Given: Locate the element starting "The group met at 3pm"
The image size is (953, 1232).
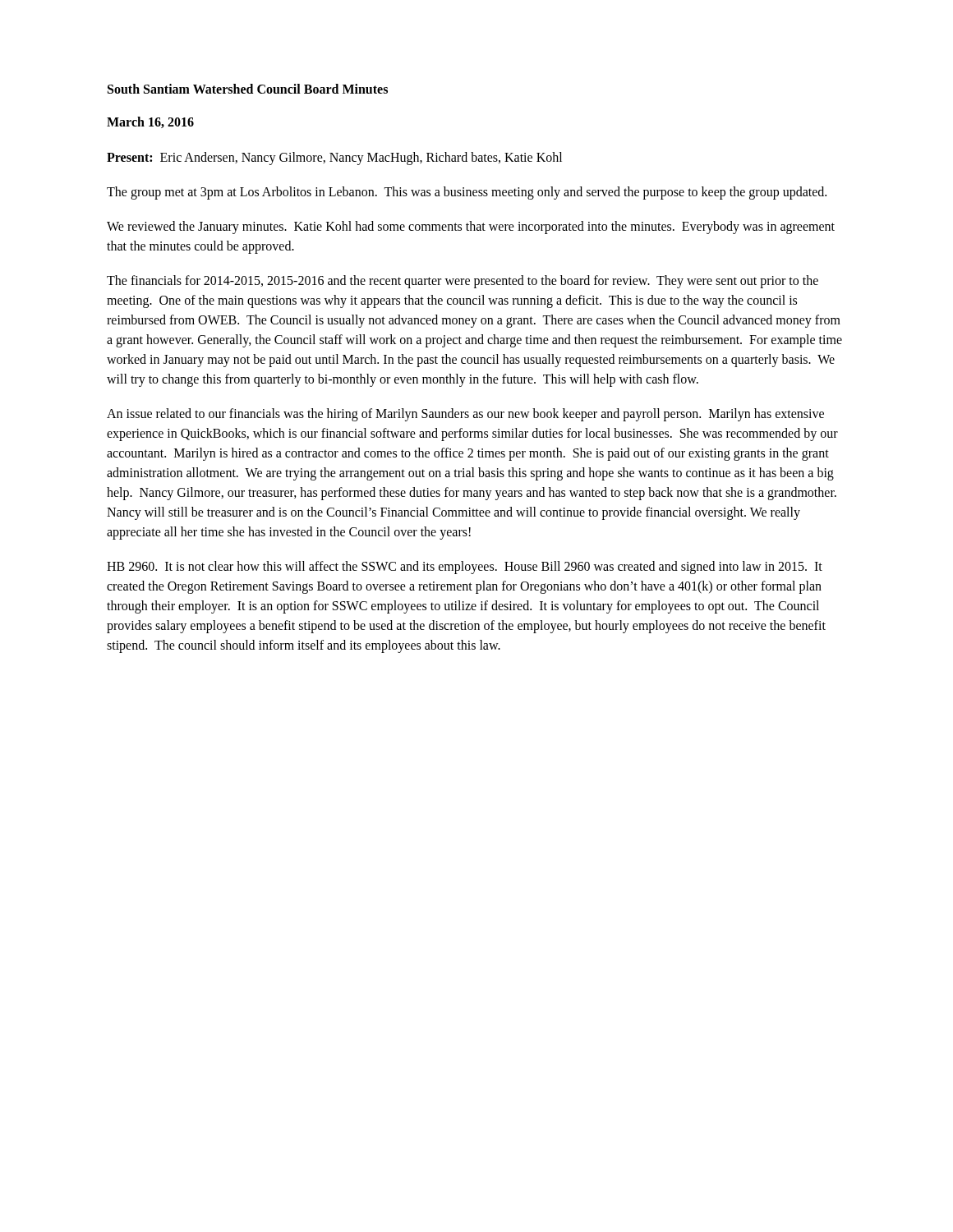Looking at the screenshot, I should pyautogui.click(x=467, y=192).
